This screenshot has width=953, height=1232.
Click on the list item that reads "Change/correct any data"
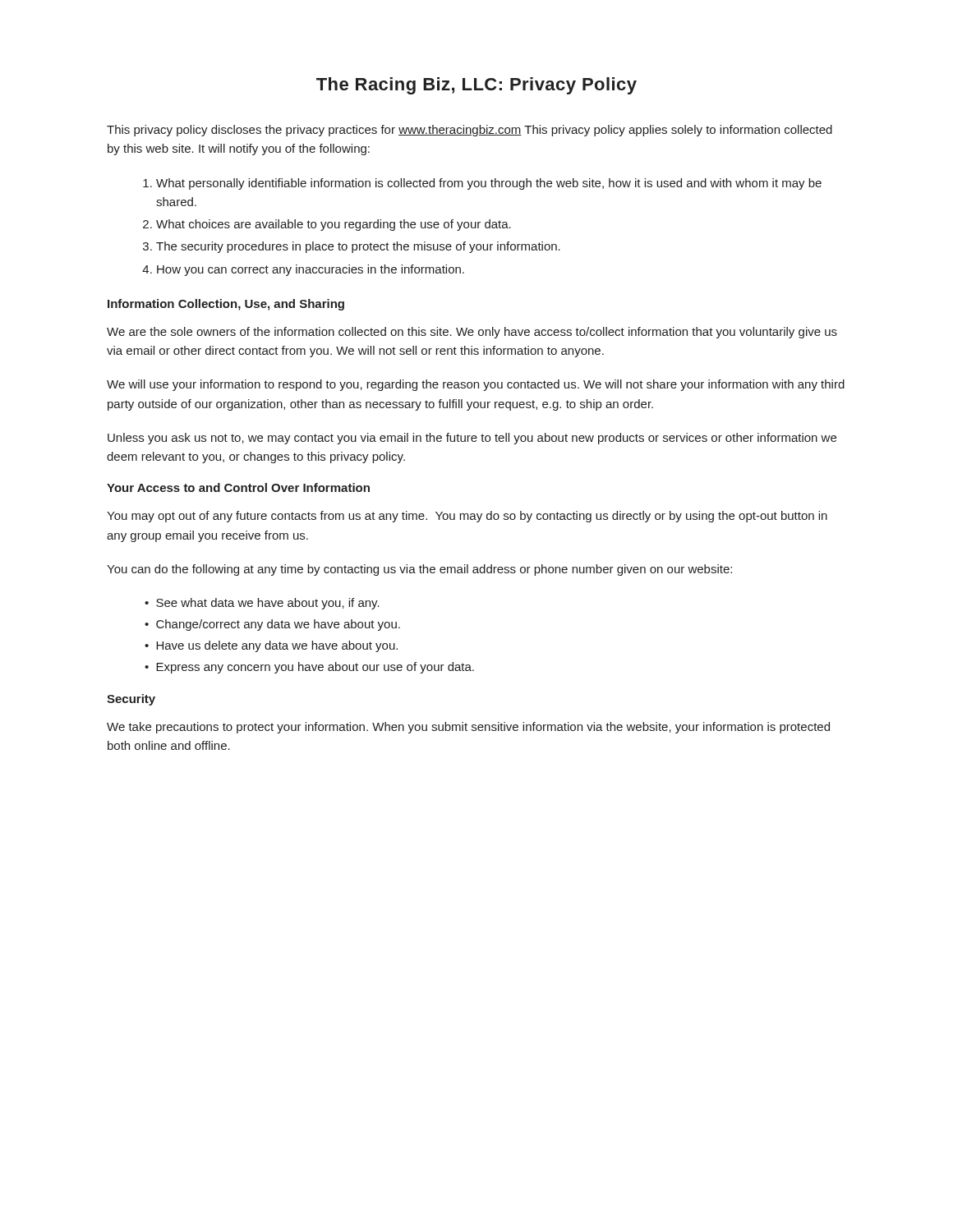point(278,624)
